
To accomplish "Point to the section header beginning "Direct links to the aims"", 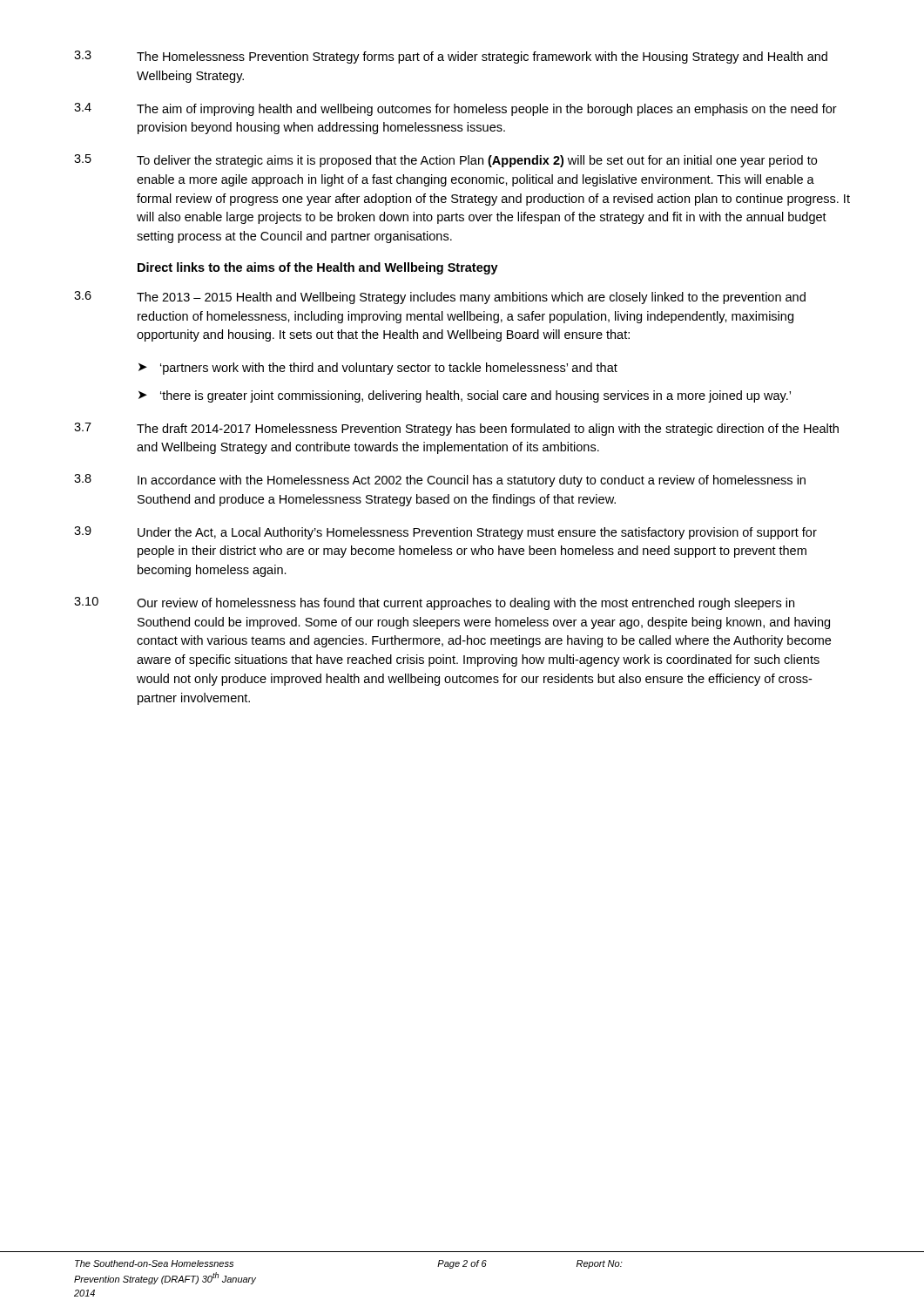I will tap(317, 267).
